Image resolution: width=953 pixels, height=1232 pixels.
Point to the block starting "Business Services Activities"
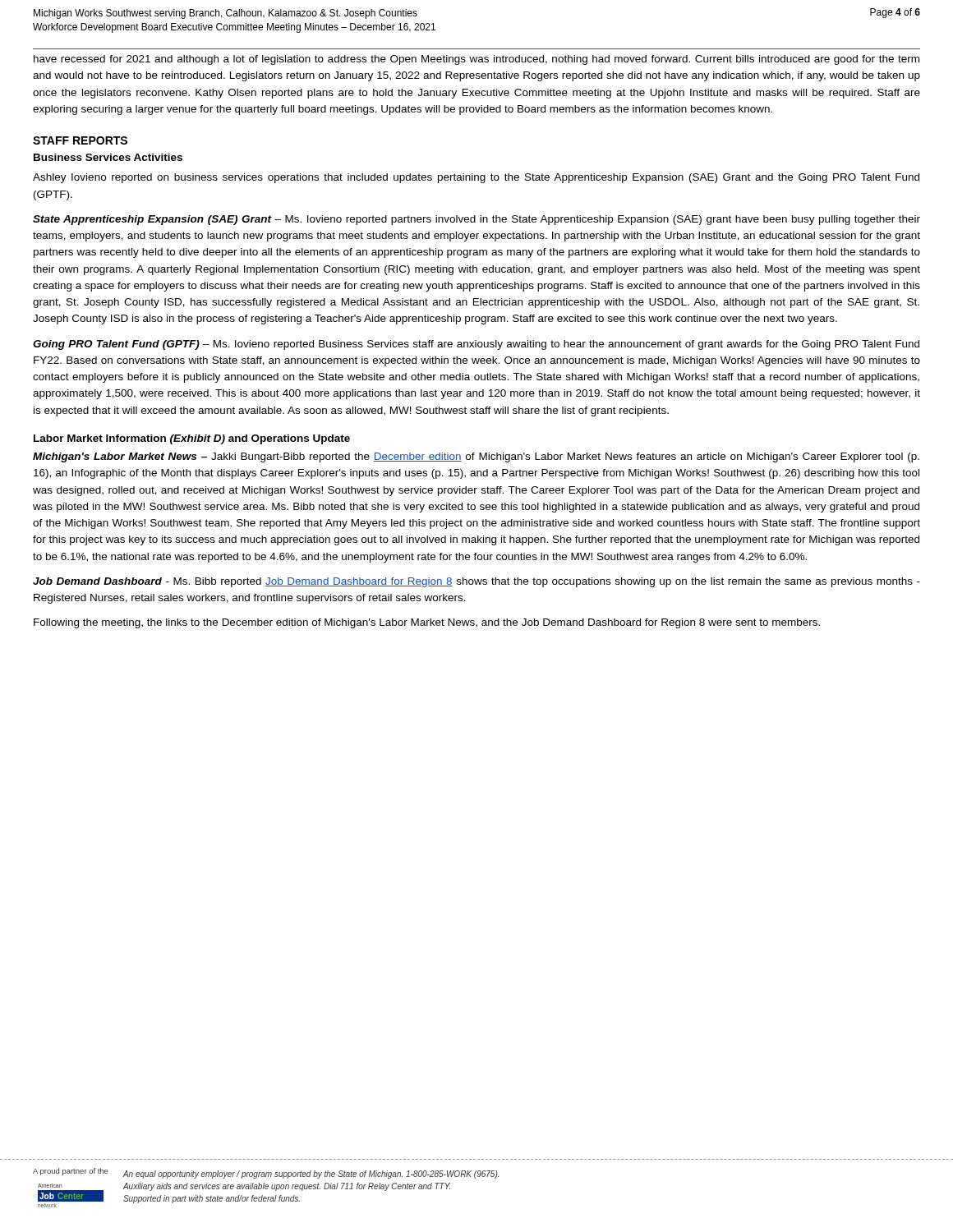tap(108, 157)
